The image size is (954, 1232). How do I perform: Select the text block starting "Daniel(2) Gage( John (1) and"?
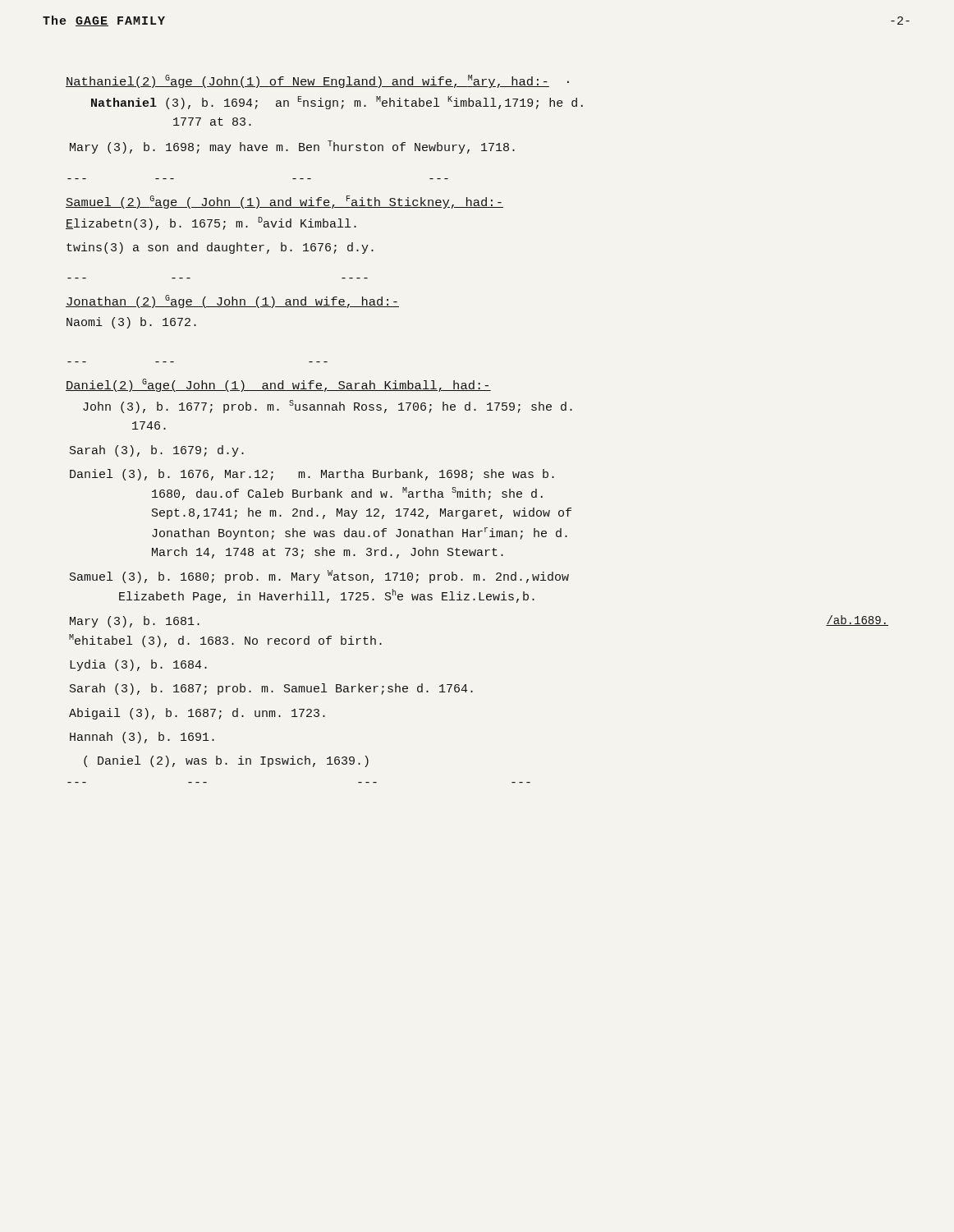coord(278,386)
